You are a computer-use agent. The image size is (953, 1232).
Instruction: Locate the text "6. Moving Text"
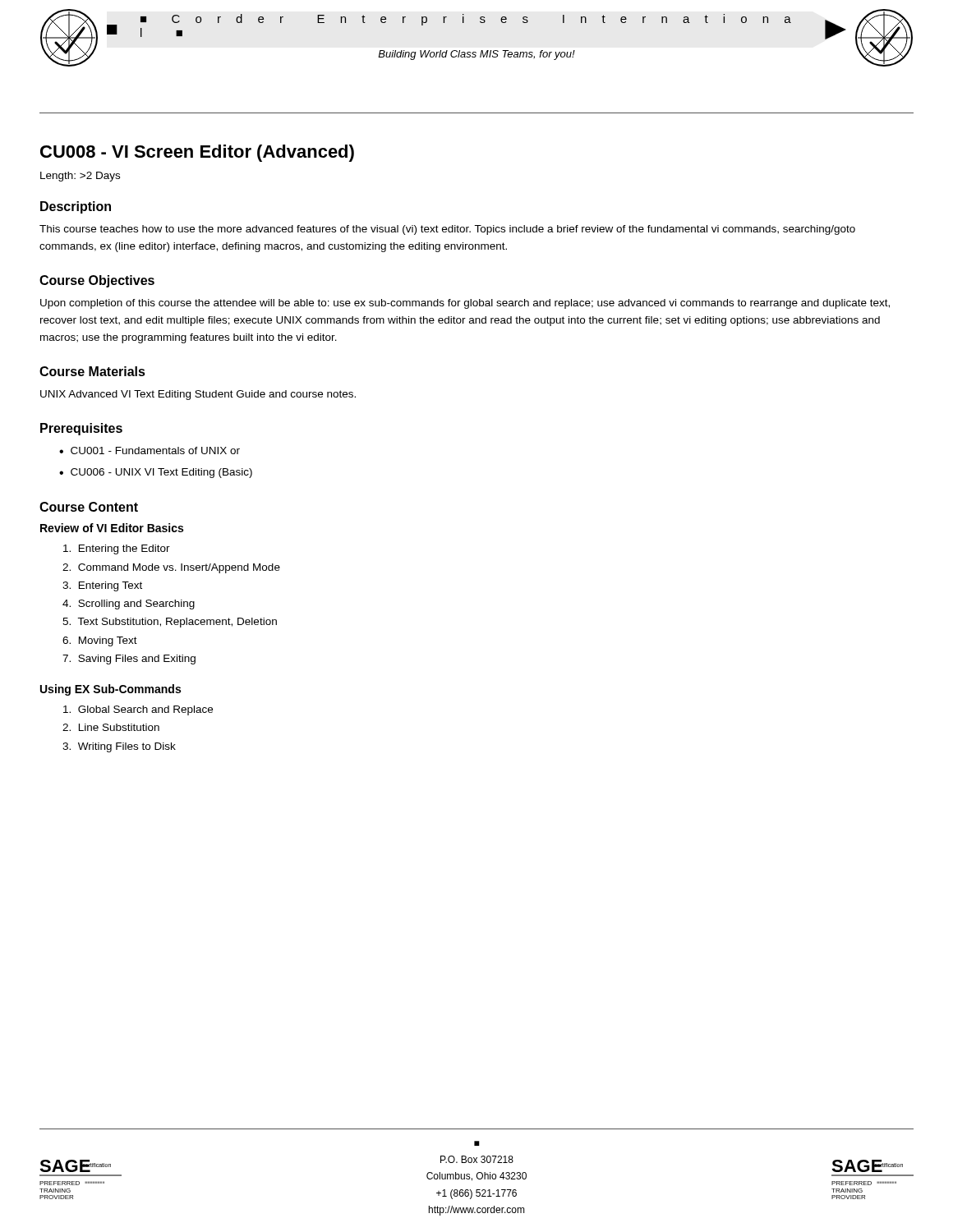tap(100, 640)
